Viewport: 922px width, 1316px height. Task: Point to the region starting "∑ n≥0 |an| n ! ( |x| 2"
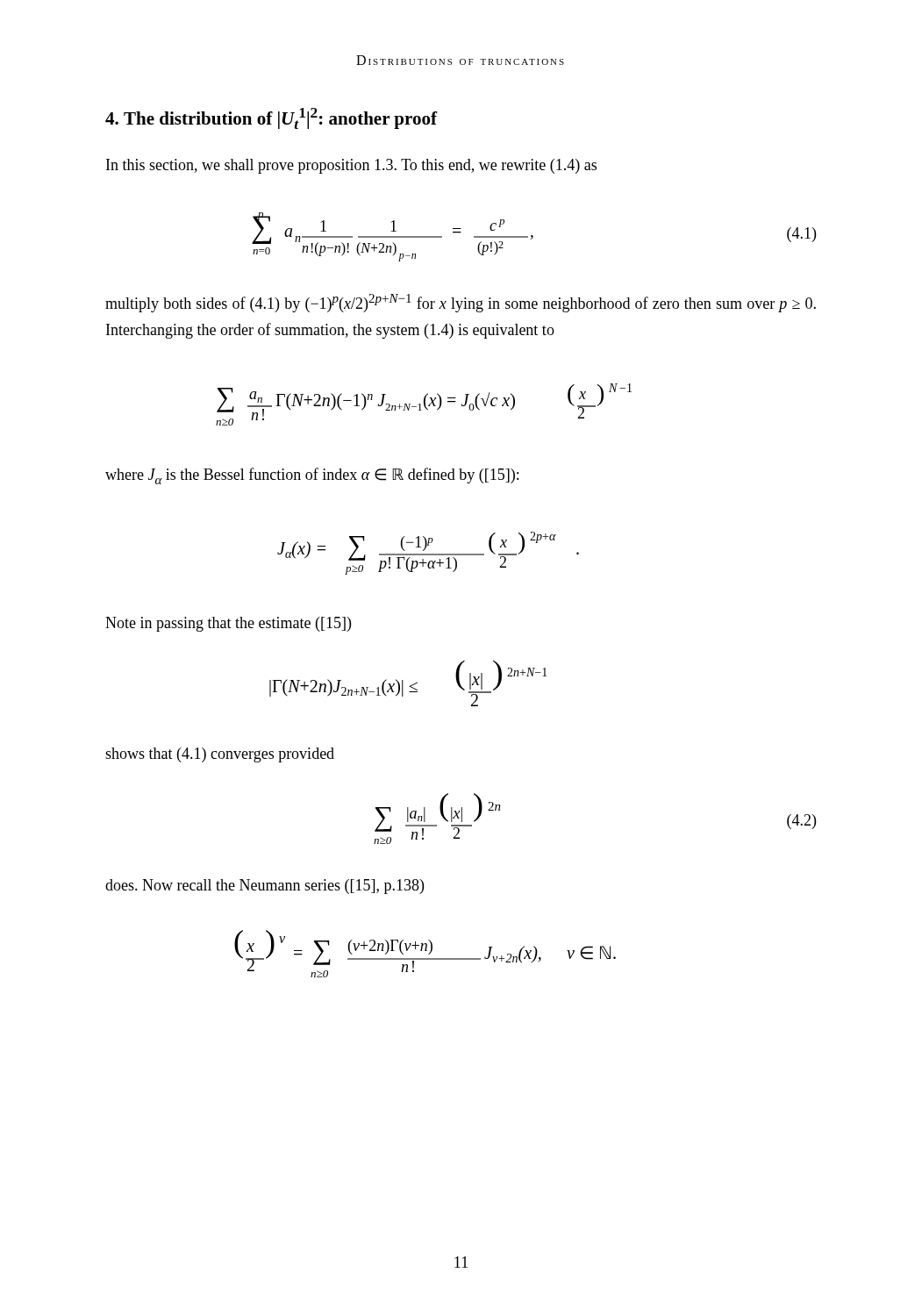pos(443,818)
